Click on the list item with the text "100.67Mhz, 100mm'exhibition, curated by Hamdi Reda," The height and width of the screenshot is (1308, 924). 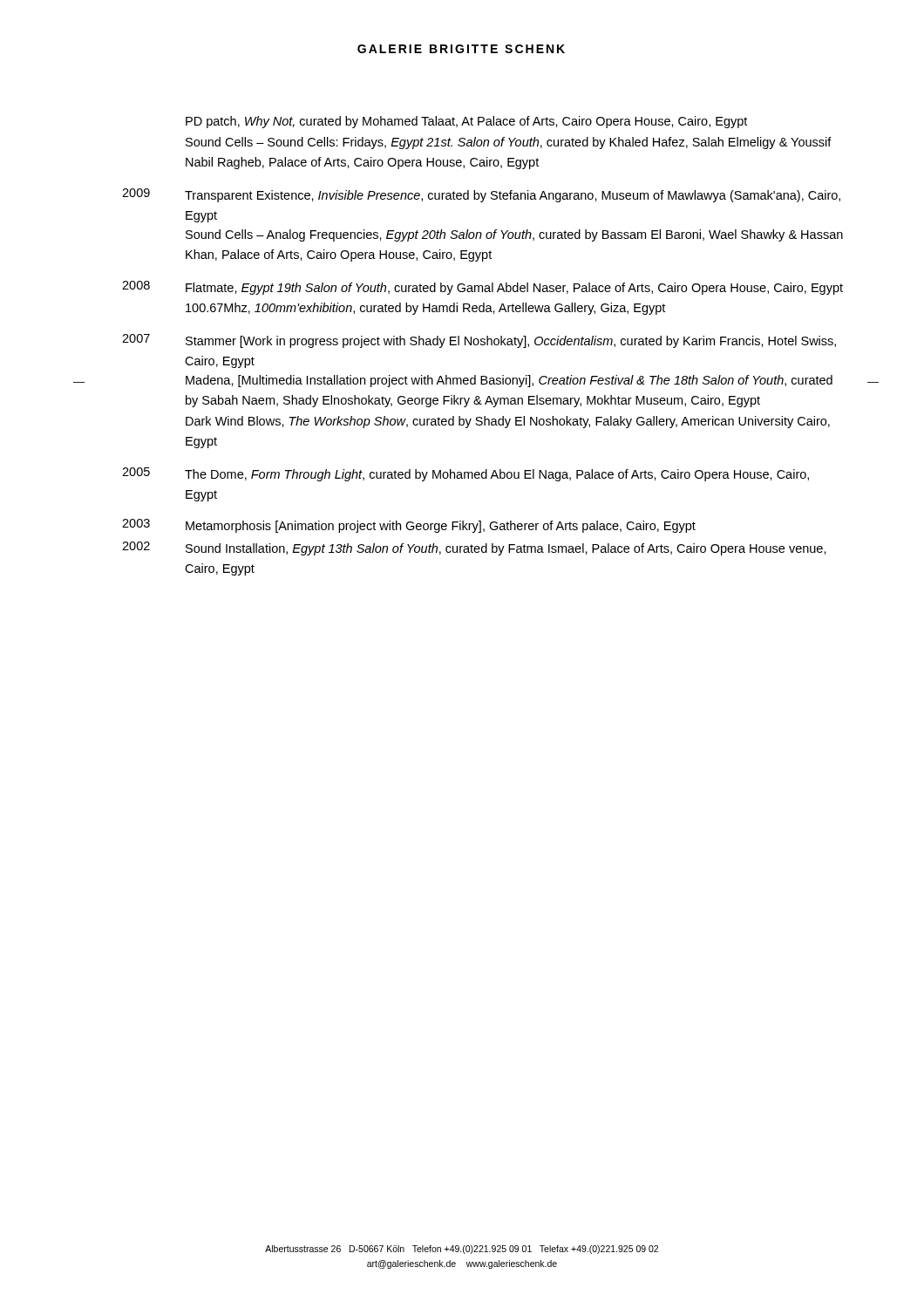point(425,308)
